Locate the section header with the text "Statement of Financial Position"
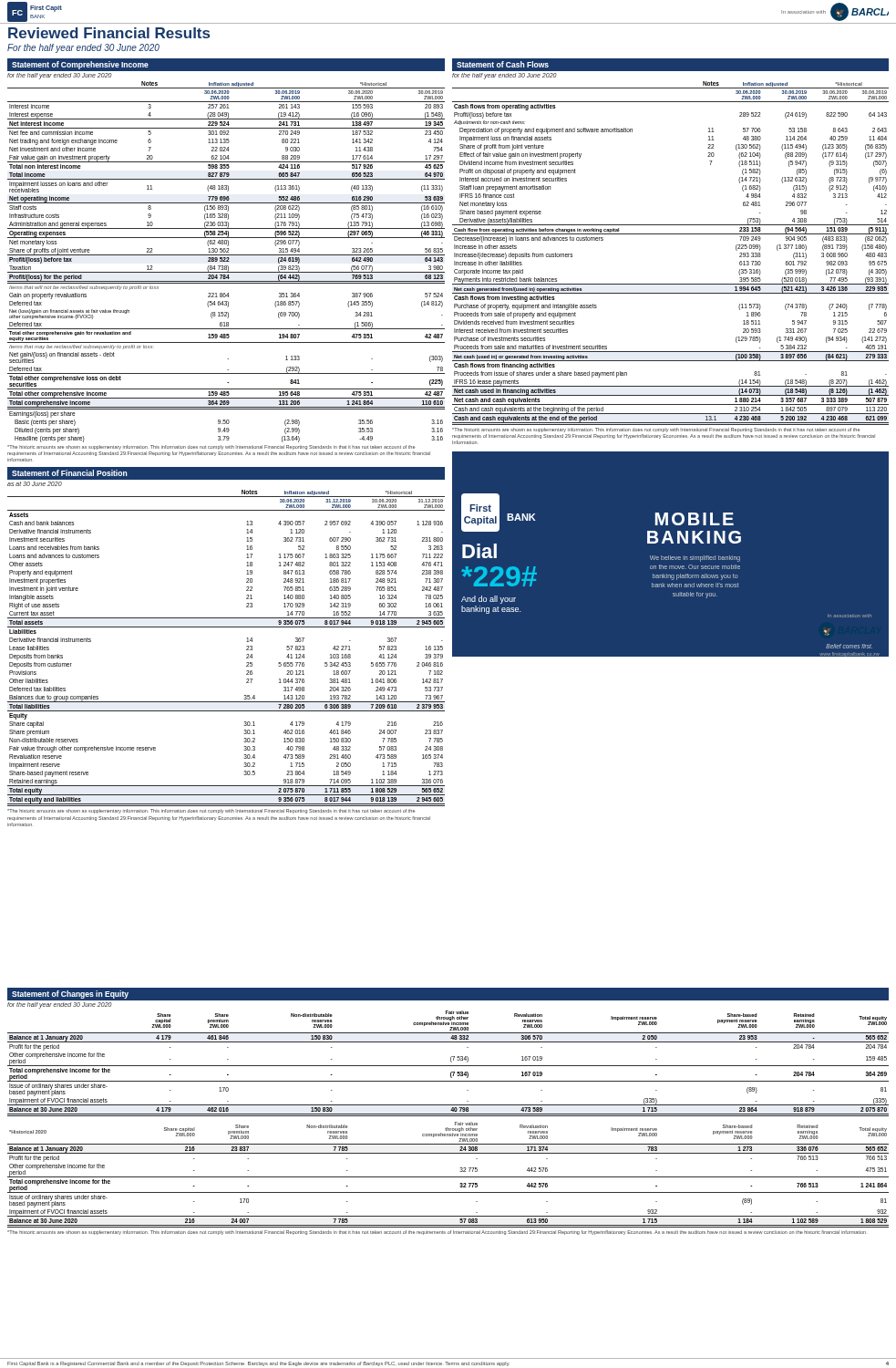The width and height of the screenshot is (896, 1368). (x=70, y=474)
